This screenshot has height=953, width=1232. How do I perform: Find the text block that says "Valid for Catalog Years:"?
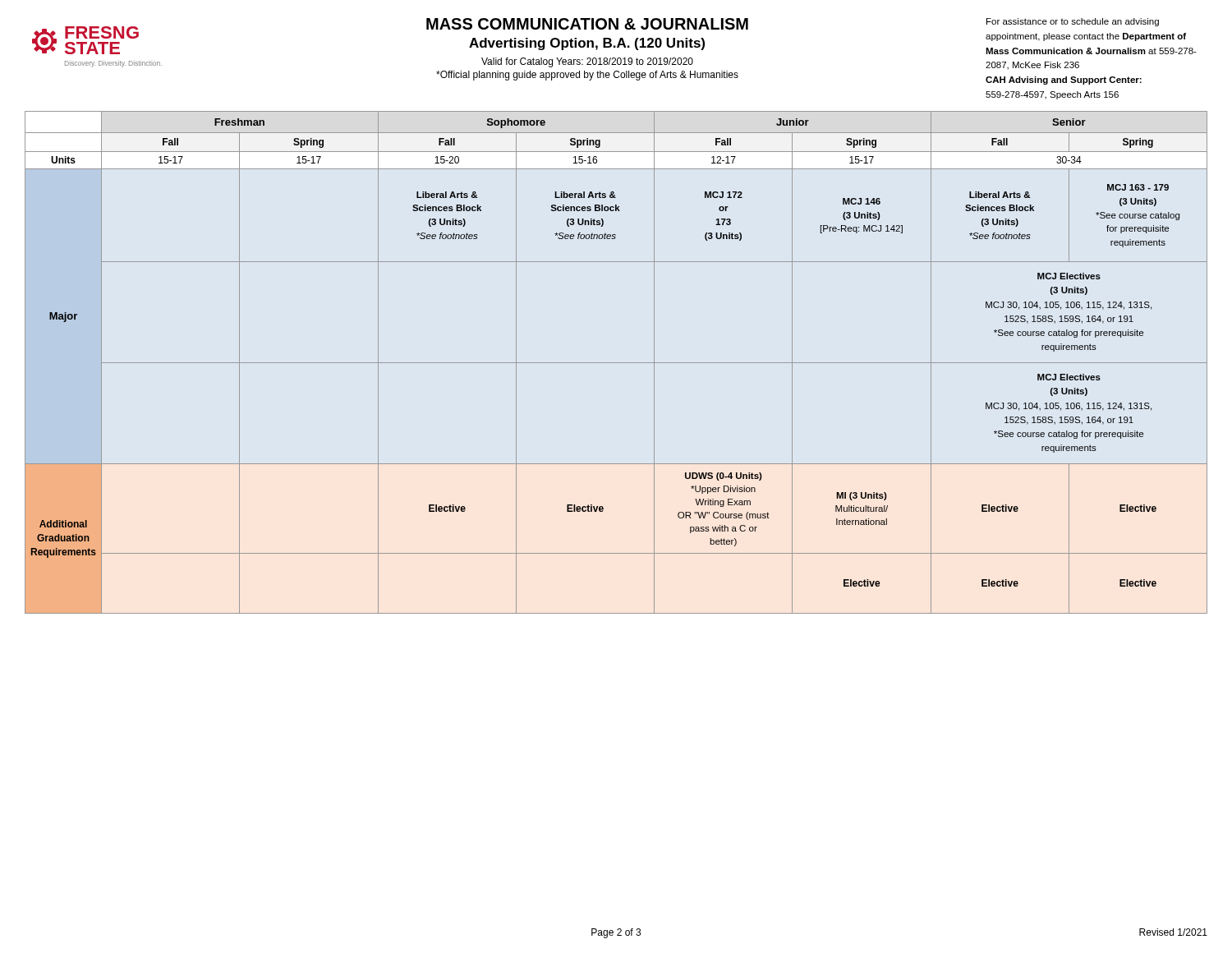[587, 62]
